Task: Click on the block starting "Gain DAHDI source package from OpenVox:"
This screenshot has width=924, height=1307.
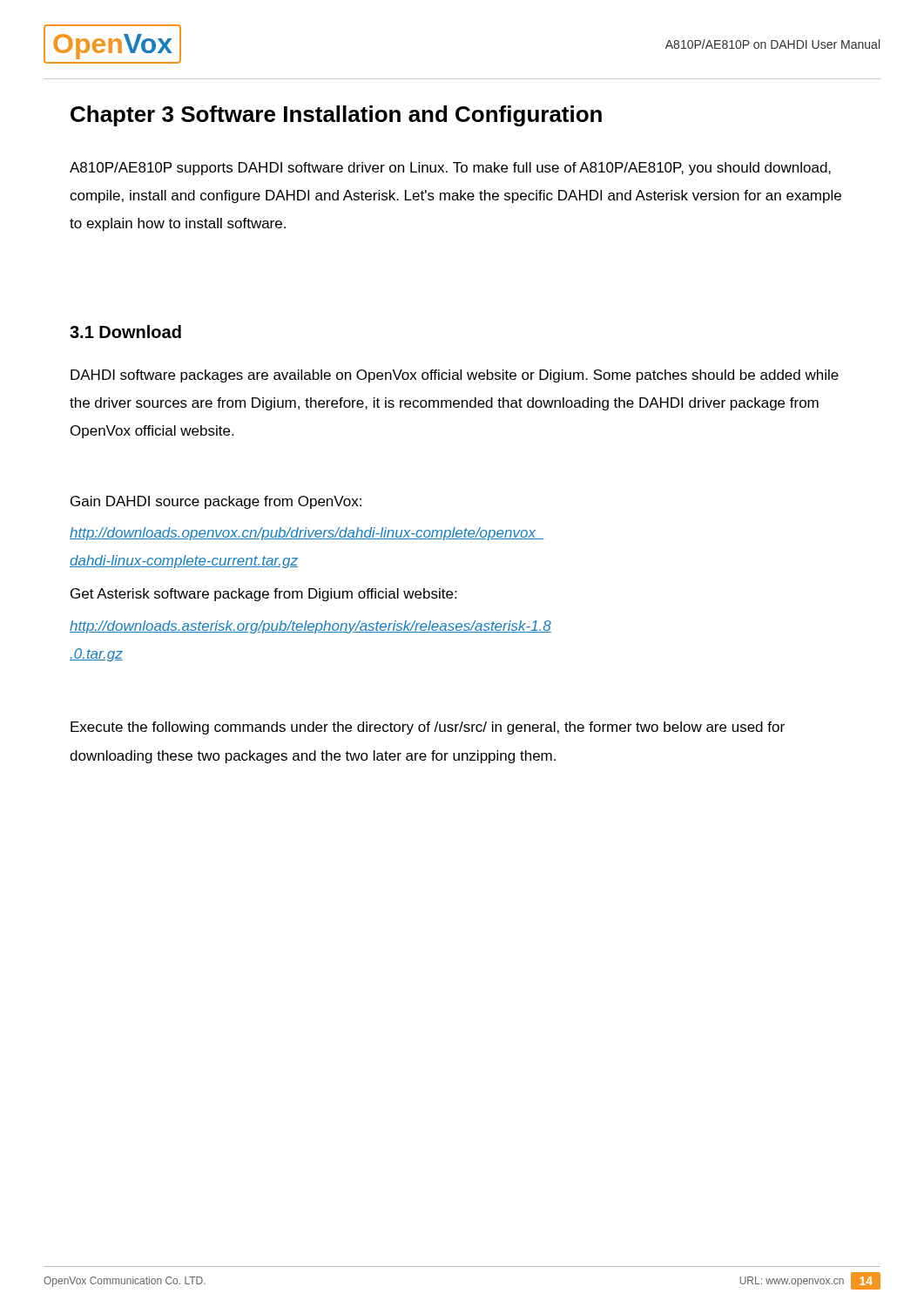Action: [216, 501]
